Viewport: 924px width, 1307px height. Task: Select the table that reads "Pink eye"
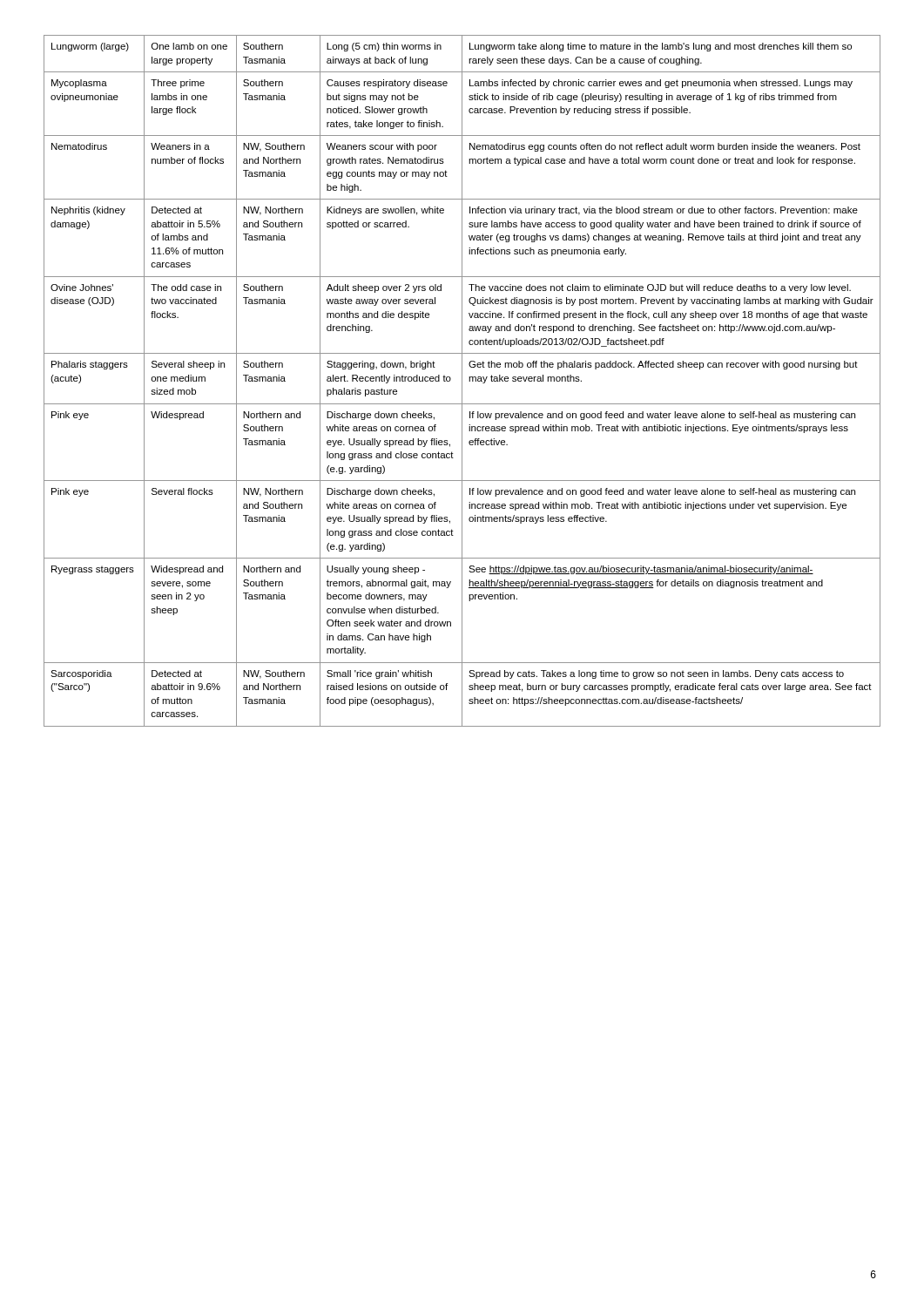pyautogui.click(x=462, y=381)
